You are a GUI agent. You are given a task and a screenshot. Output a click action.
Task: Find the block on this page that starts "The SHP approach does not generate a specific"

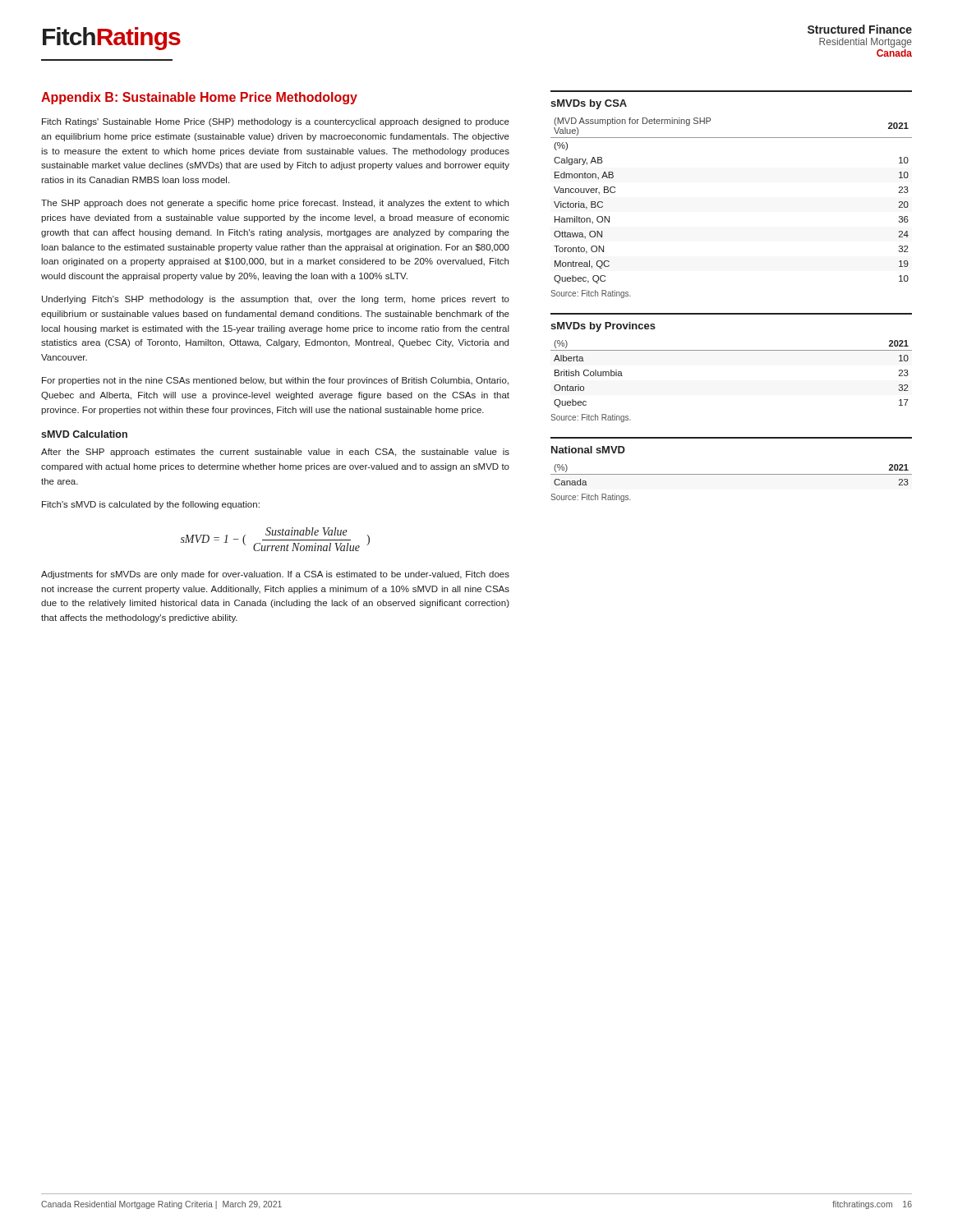tap(275, 240)
